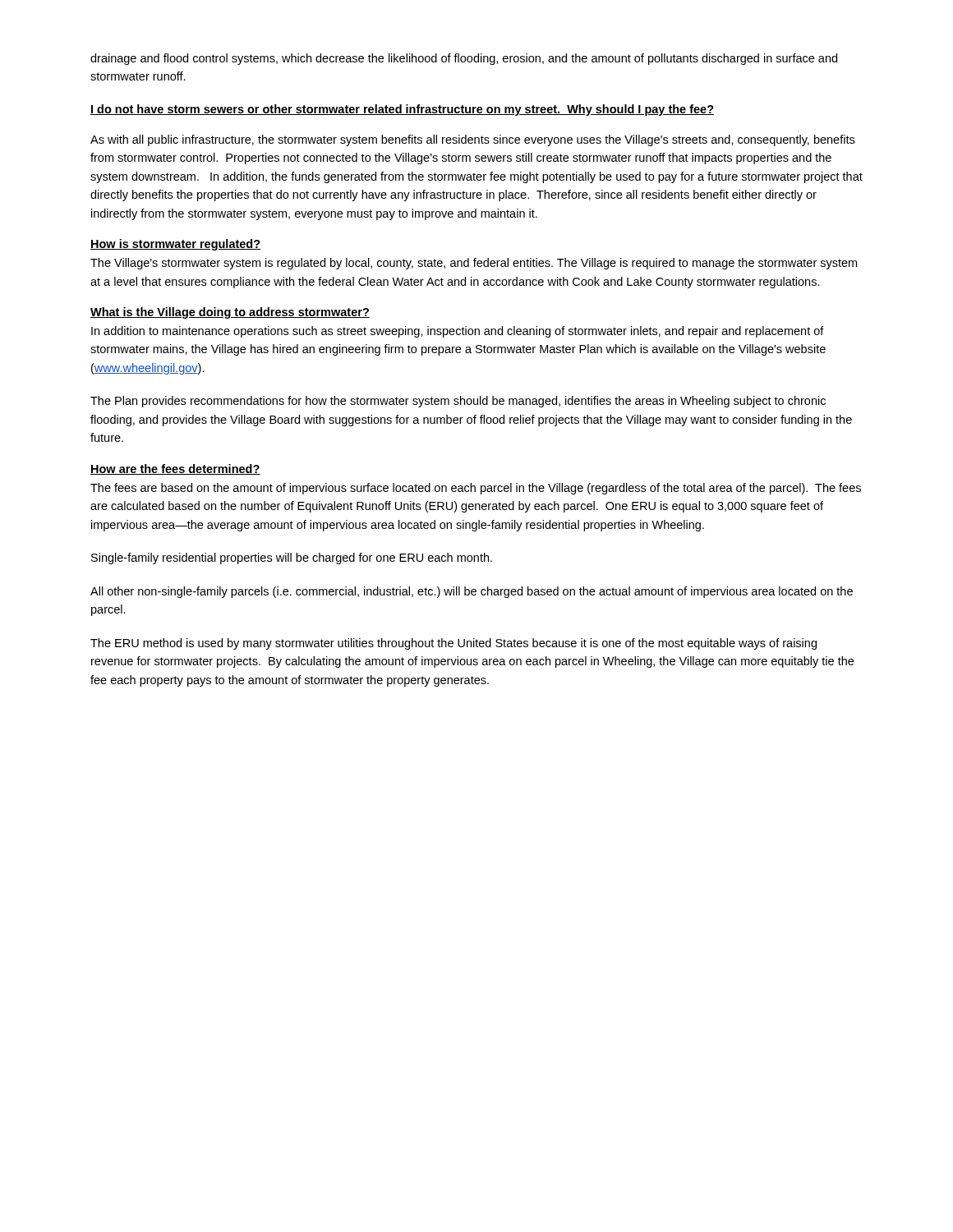Click on the element starting "As with all public infrastructure, the"

coord(476,176)
